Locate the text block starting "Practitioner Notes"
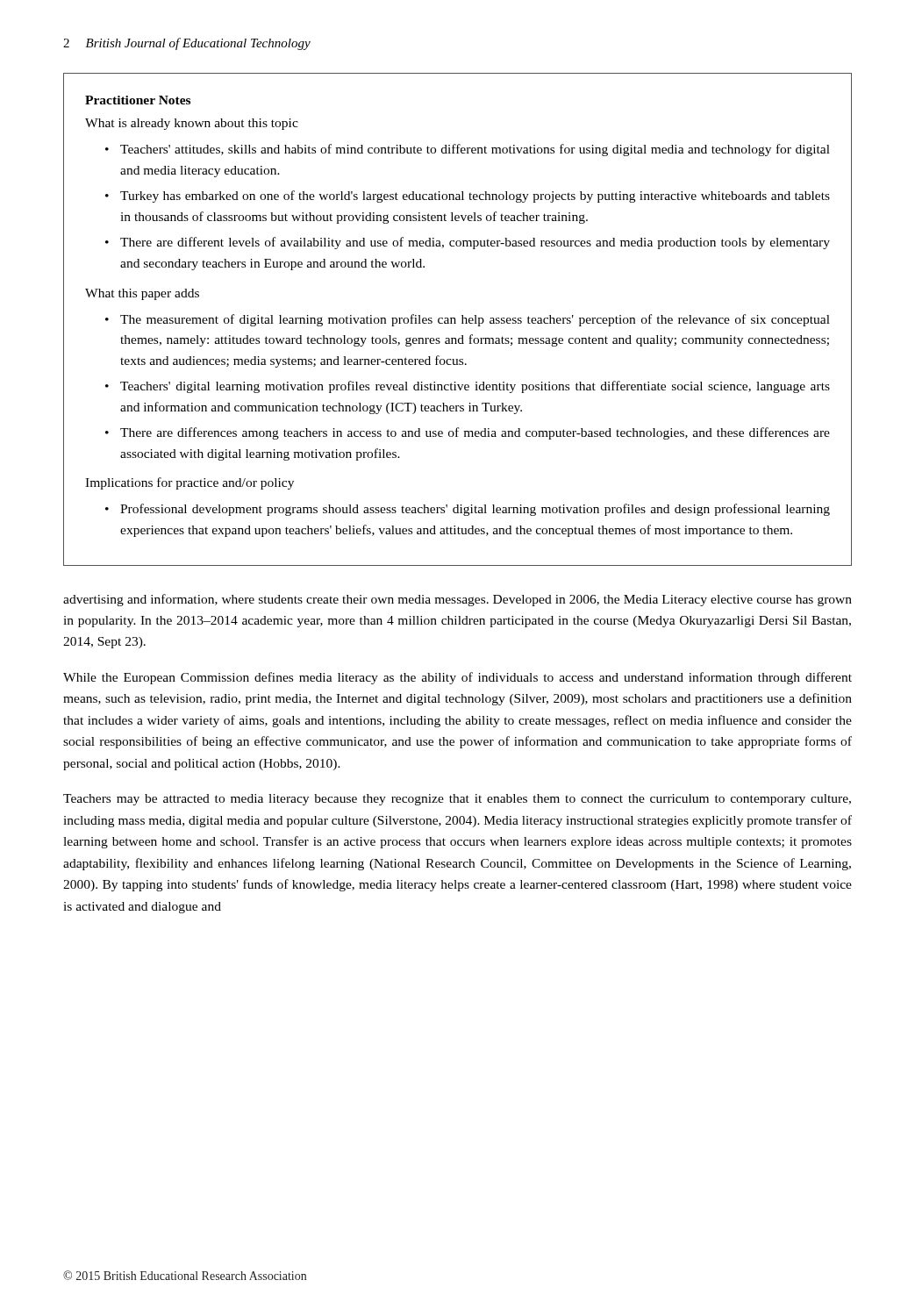Viewport: 915px width, 1316px height. coord(138,100)
